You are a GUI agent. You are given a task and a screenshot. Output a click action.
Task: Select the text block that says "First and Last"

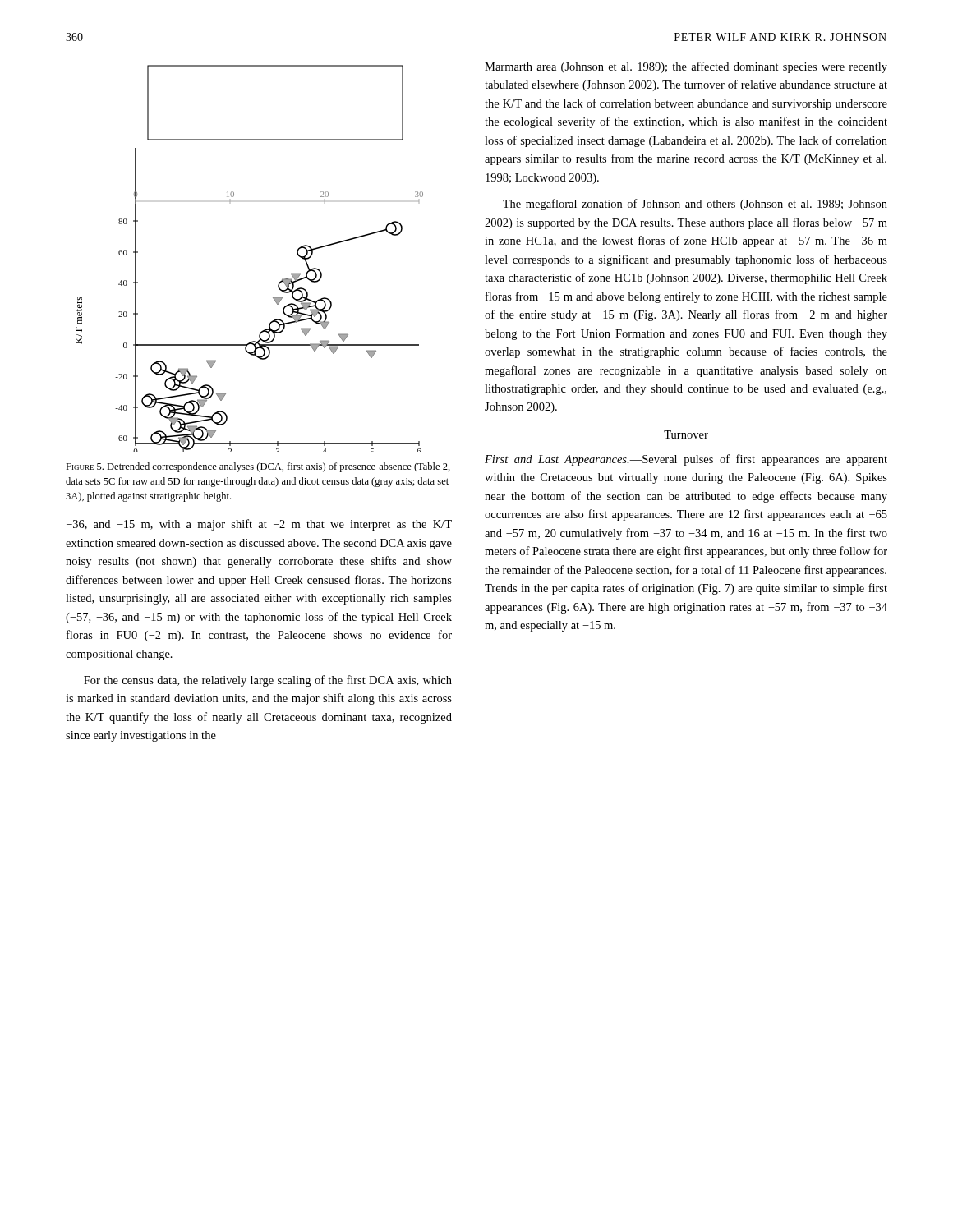point(686,542)
